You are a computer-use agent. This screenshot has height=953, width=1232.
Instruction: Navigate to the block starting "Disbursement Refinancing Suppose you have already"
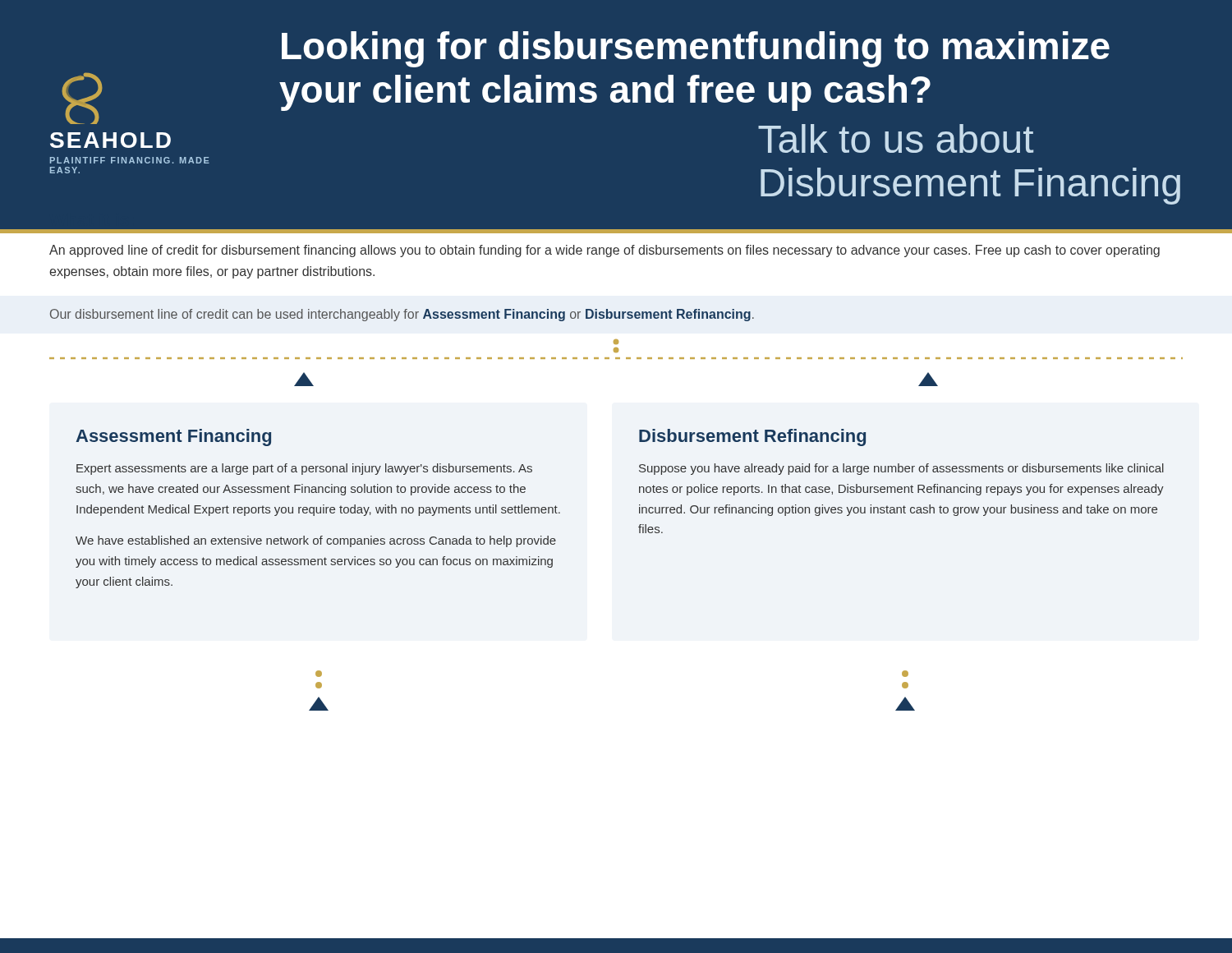906,522
